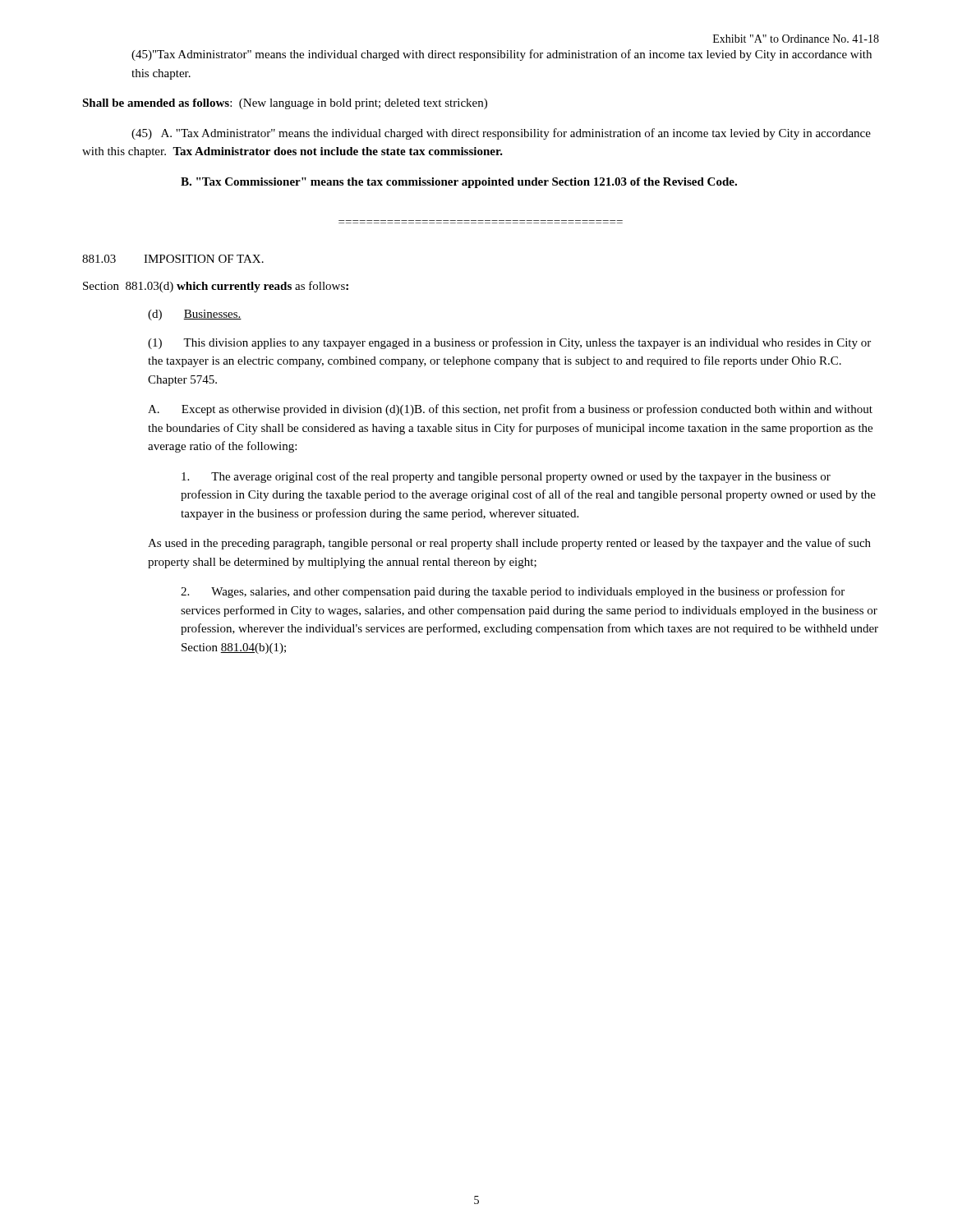Where does it say "881.03 IMPOSITION OF TAX."?
This screenshot has width=953, height=1232.
(173, 259)
